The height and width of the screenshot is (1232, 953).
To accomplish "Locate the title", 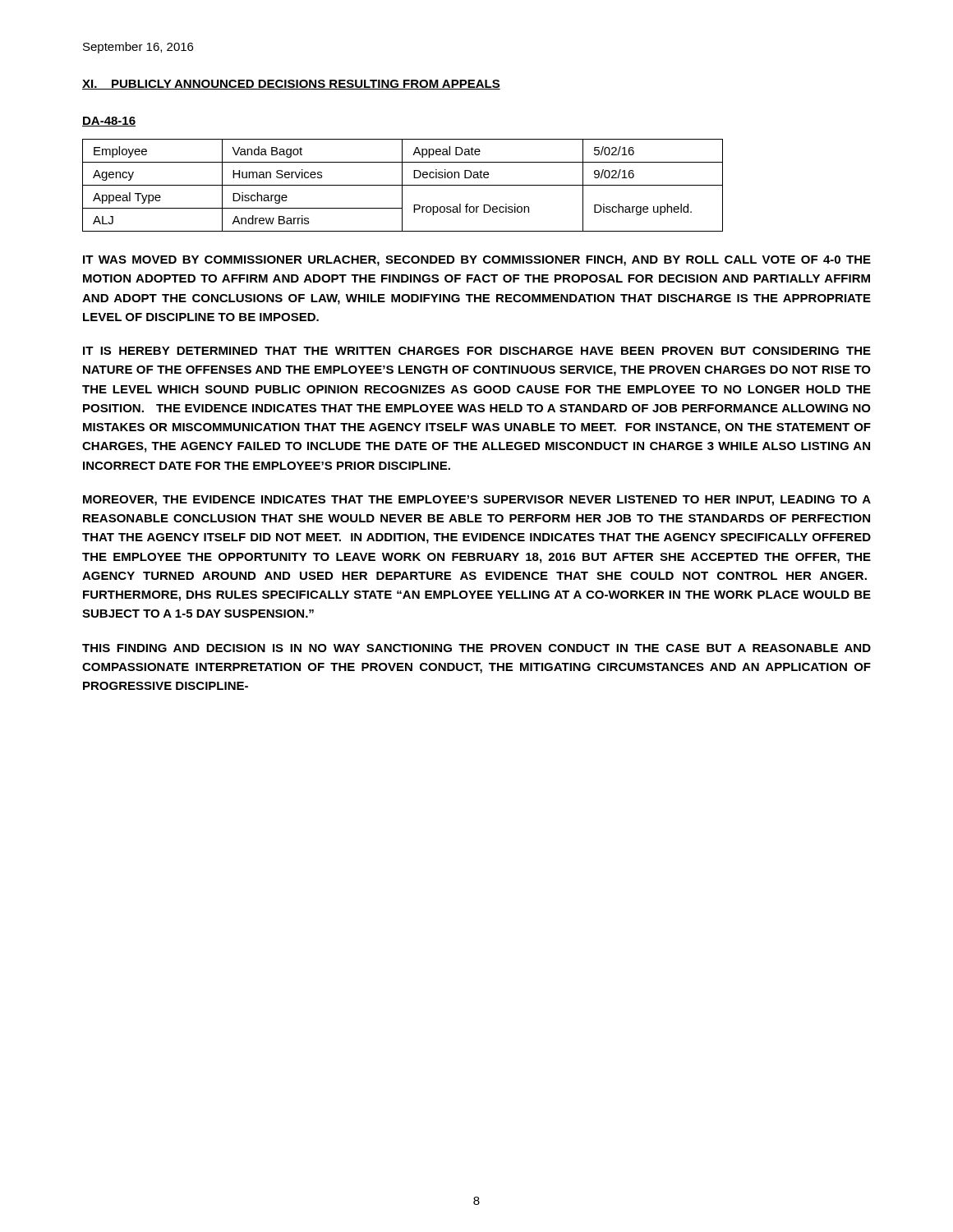I will [109, 120].
